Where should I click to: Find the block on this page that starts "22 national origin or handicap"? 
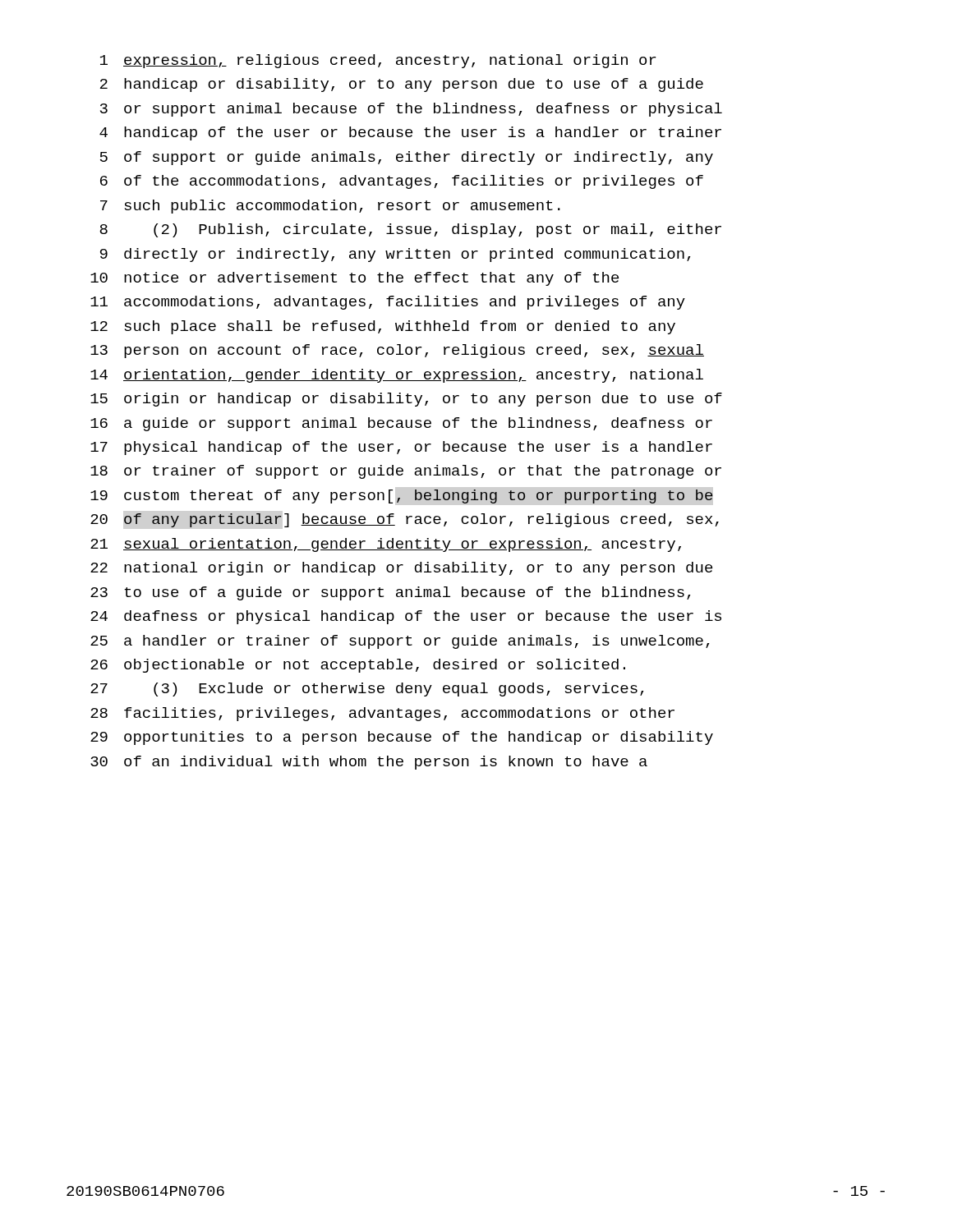pos(476,569)
